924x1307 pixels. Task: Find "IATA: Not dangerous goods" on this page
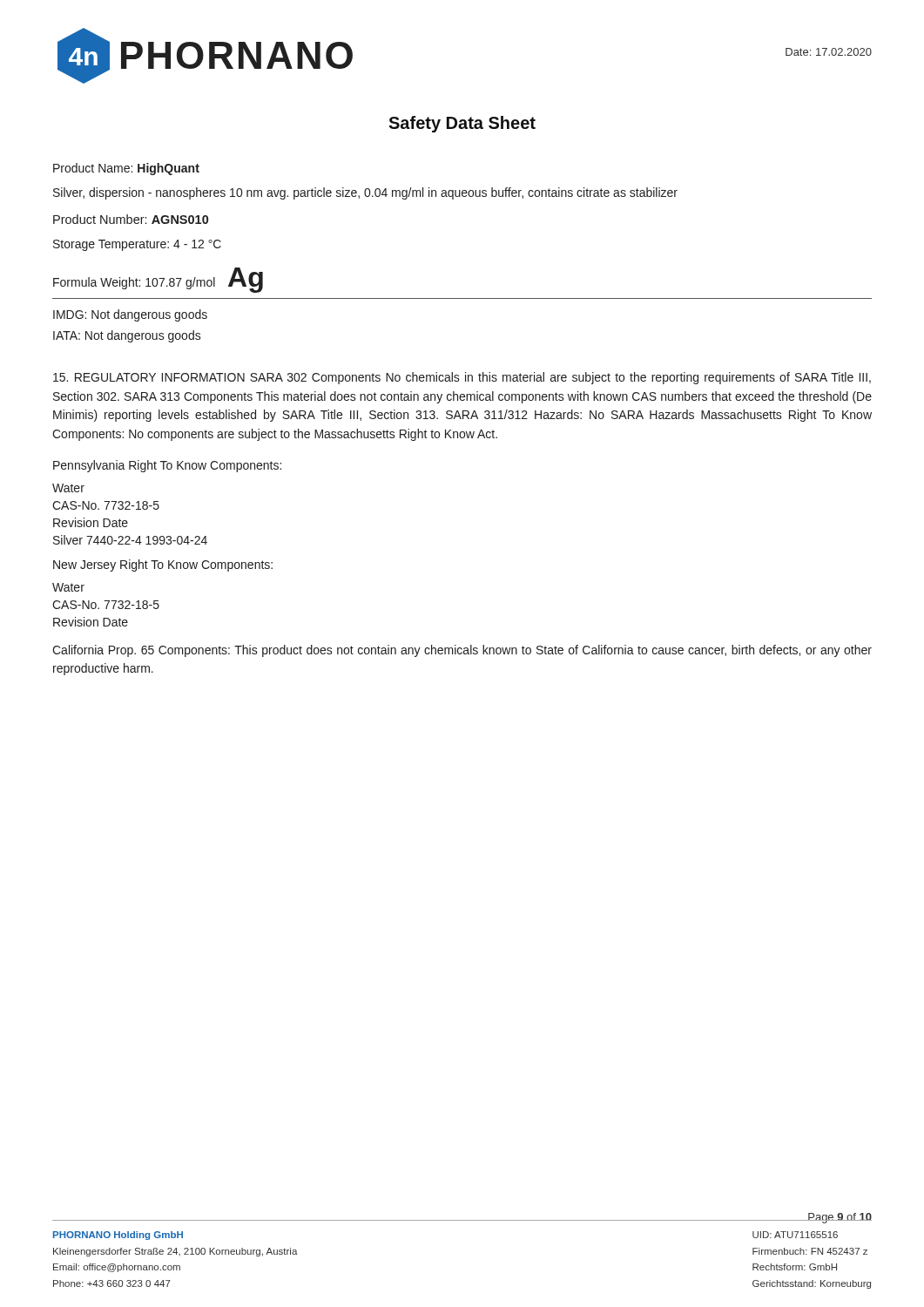pos(127,335)
